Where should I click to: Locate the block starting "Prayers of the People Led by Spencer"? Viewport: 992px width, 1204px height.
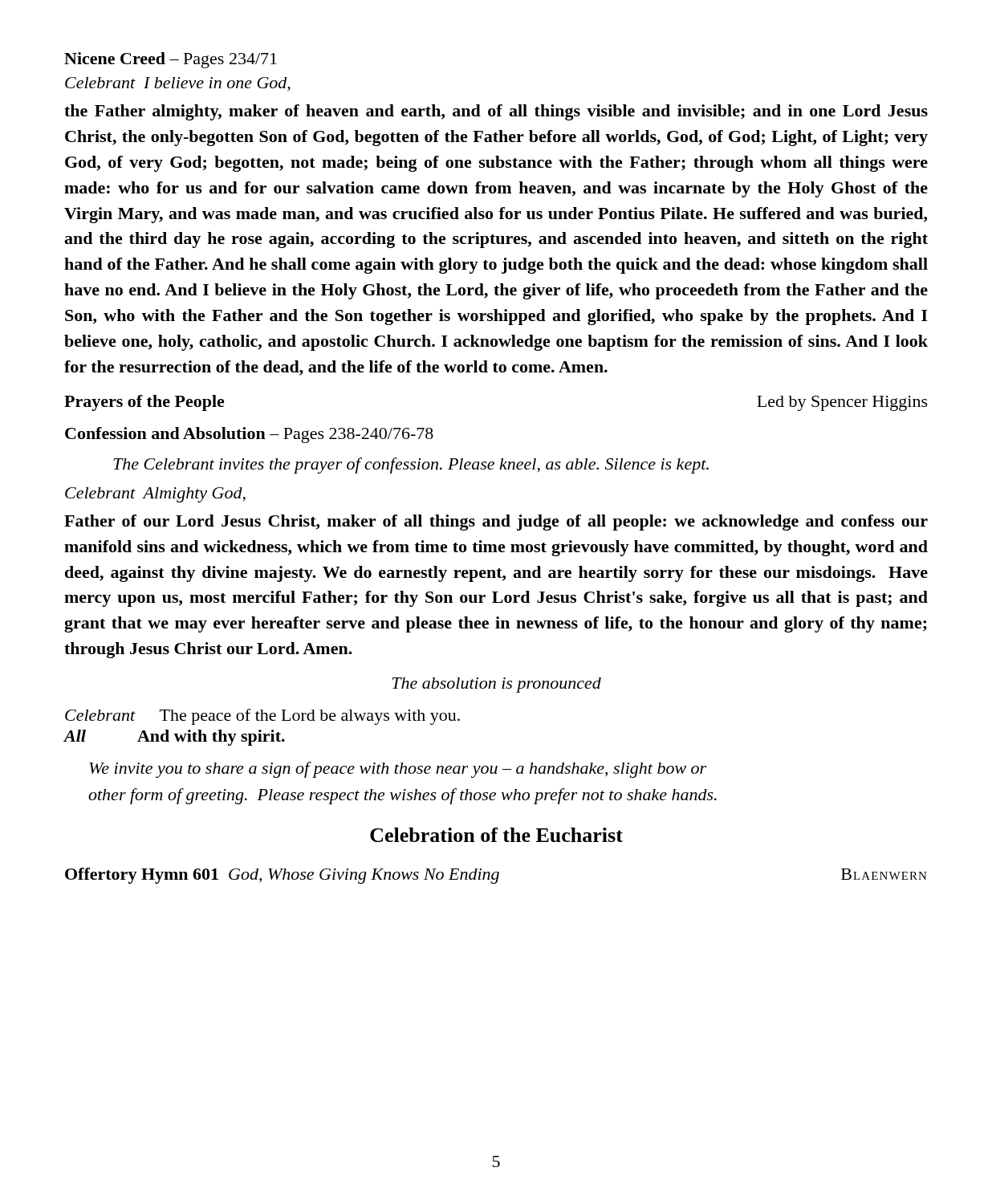(x=139, y=403)
